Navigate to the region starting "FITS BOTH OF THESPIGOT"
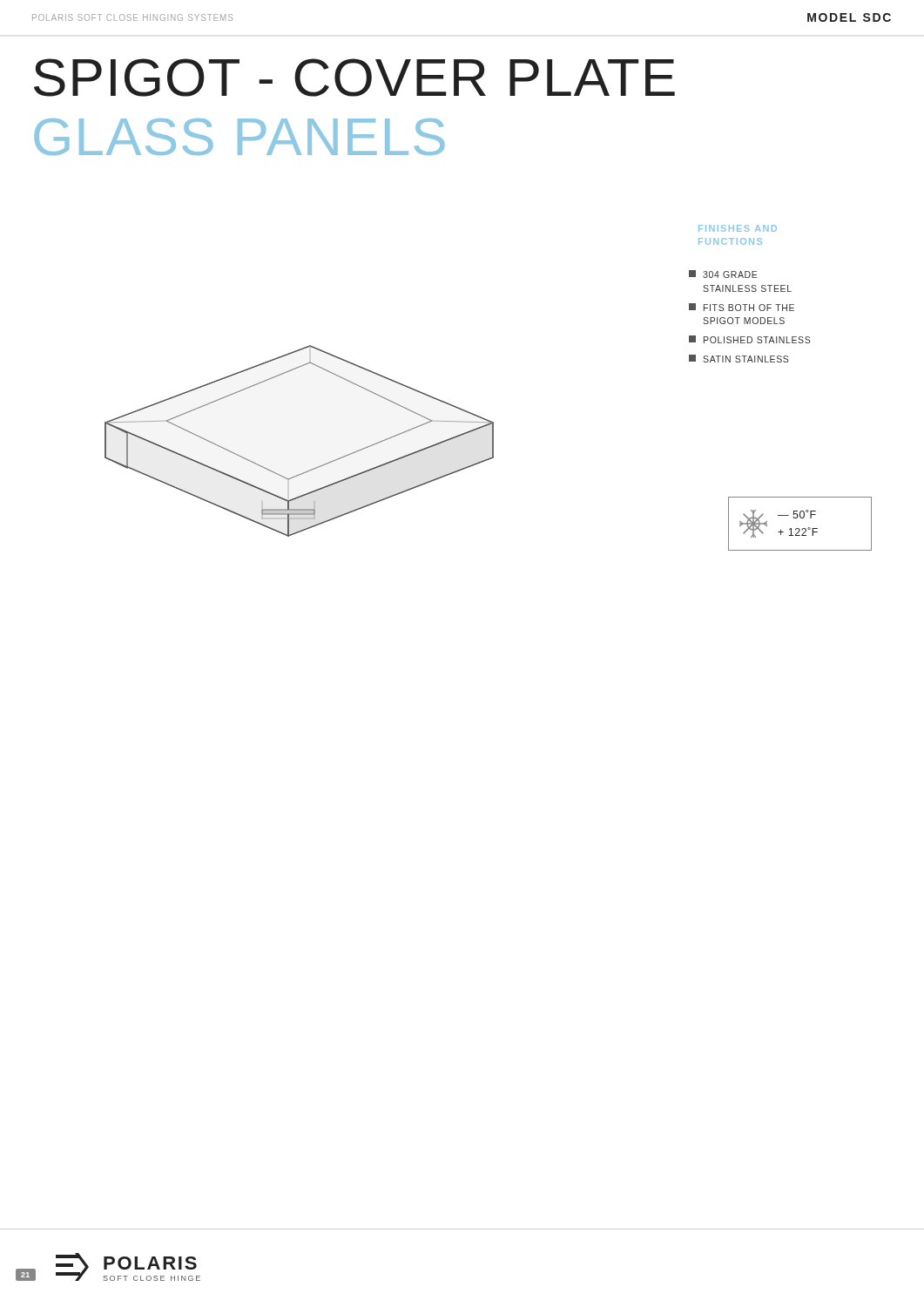The image size is (924, 1307). click(742, 315)
